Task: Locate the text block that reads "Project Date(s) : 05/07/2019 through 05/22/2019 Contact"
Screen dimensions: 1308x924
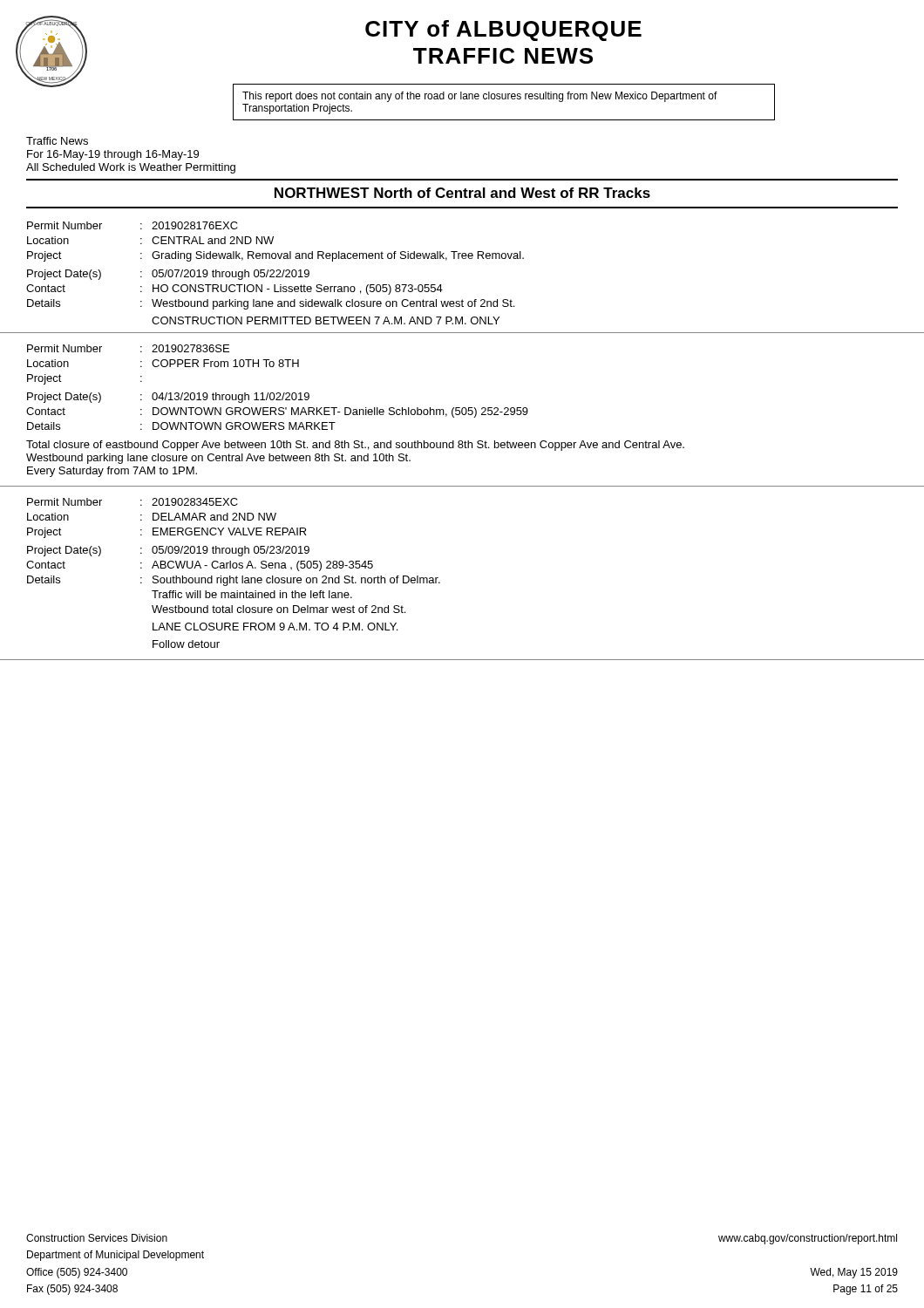Action: coord(462,297)
